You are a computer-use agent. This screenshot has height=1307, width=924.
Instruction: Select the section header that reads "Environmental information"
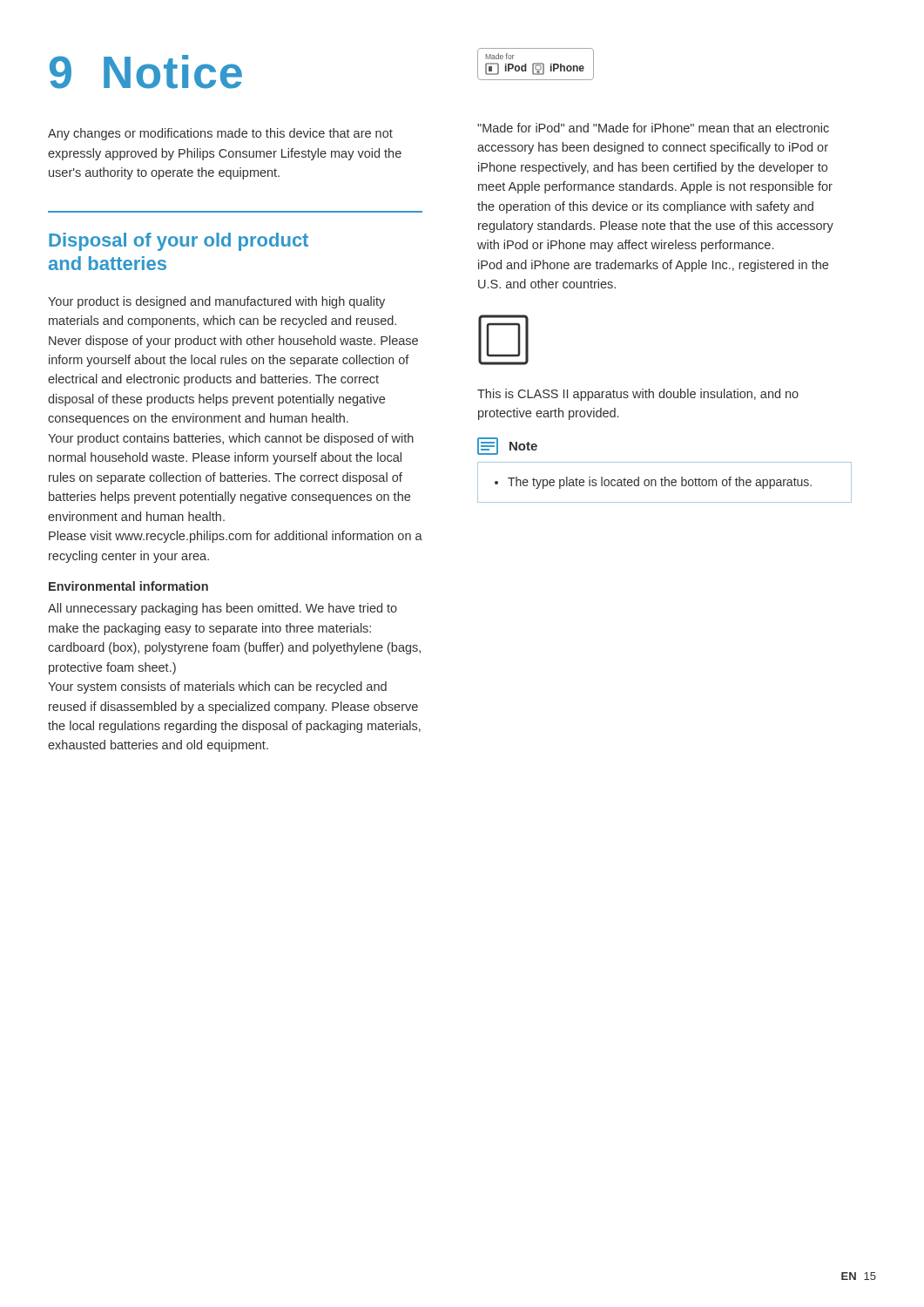(128, 586)
